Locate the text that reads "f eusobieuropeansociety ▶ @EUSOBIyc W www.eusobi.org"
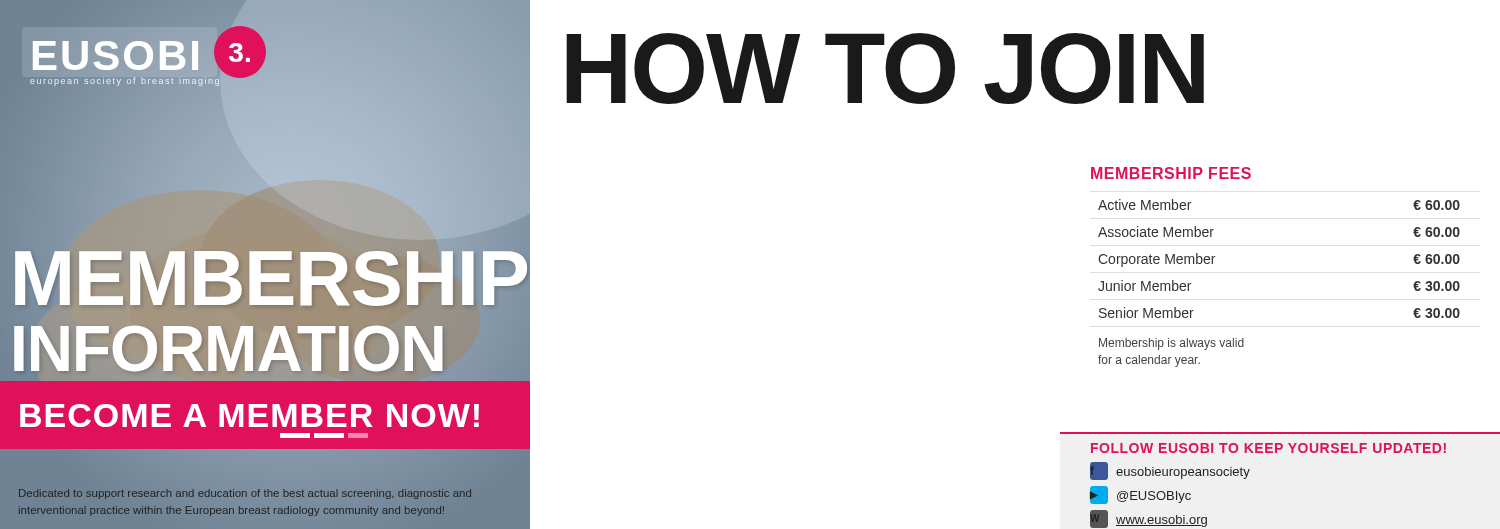The height and width of the screenshot is (529, 1500). 1170,495
